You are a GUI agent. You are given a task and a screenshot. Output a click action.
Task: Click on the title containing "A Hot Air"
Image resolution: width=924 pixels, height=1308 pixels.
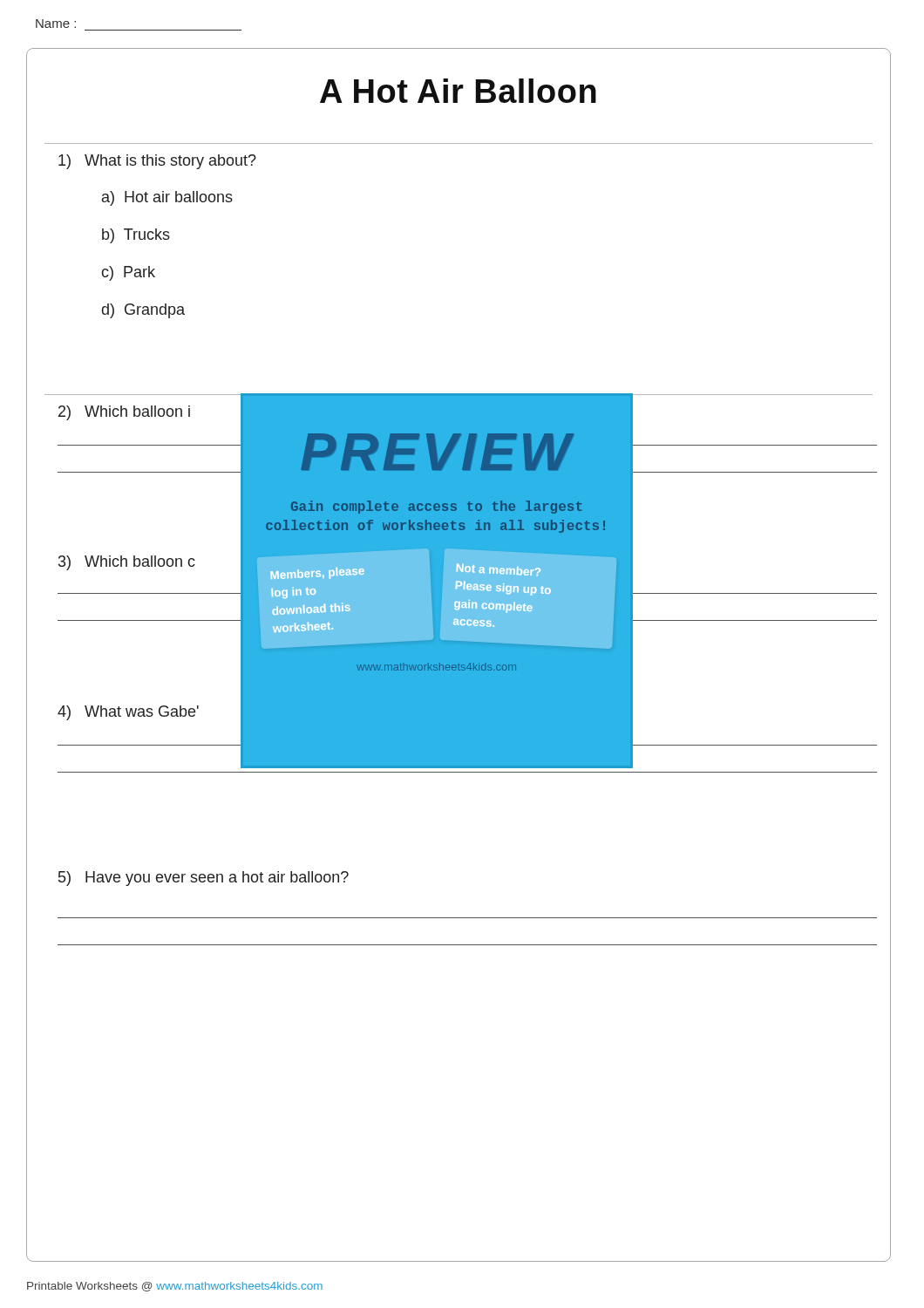(459, 92)
